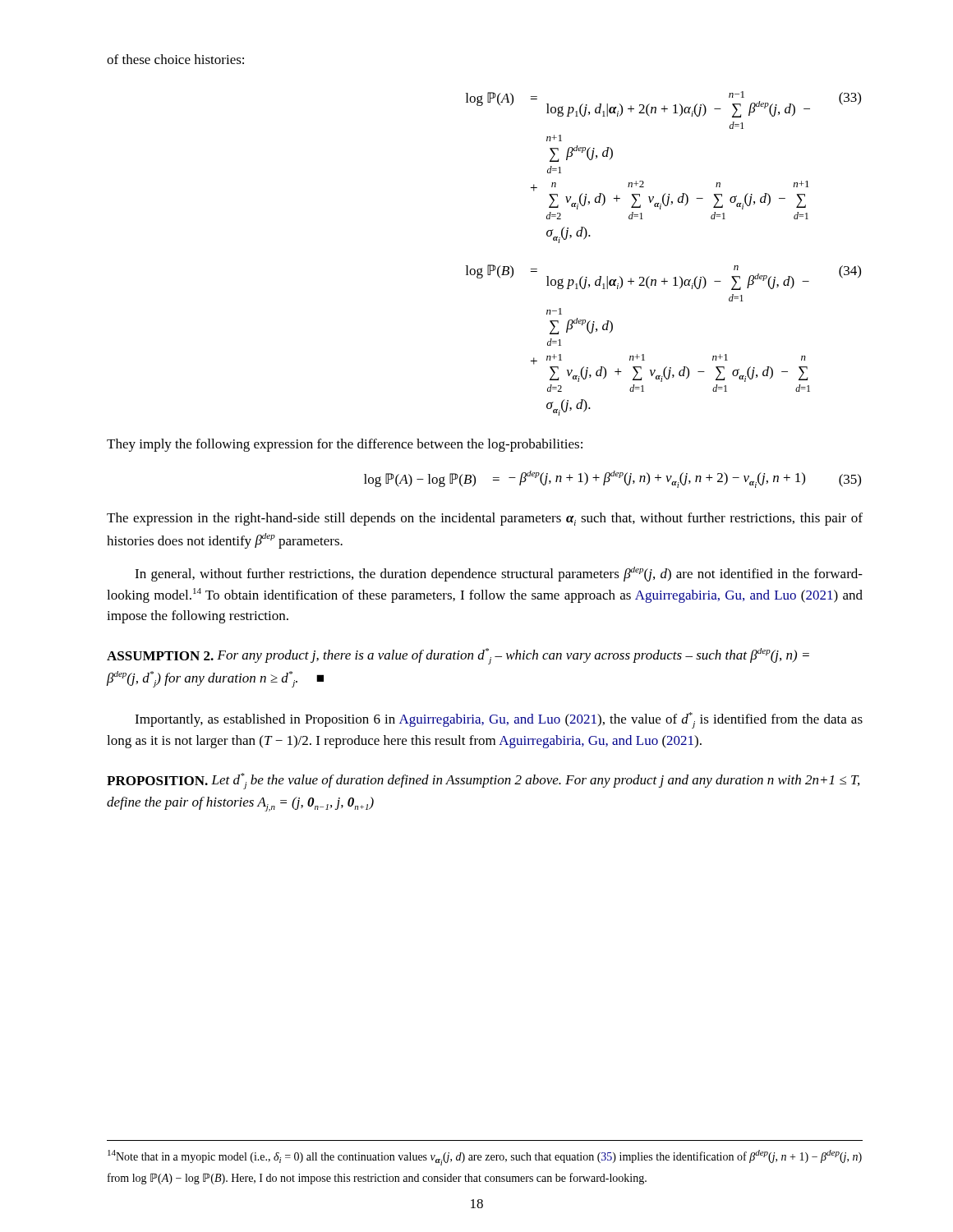Find the block on this page that starts "14Note that in a myopic model (i.e.,"

coord(484,1166)
